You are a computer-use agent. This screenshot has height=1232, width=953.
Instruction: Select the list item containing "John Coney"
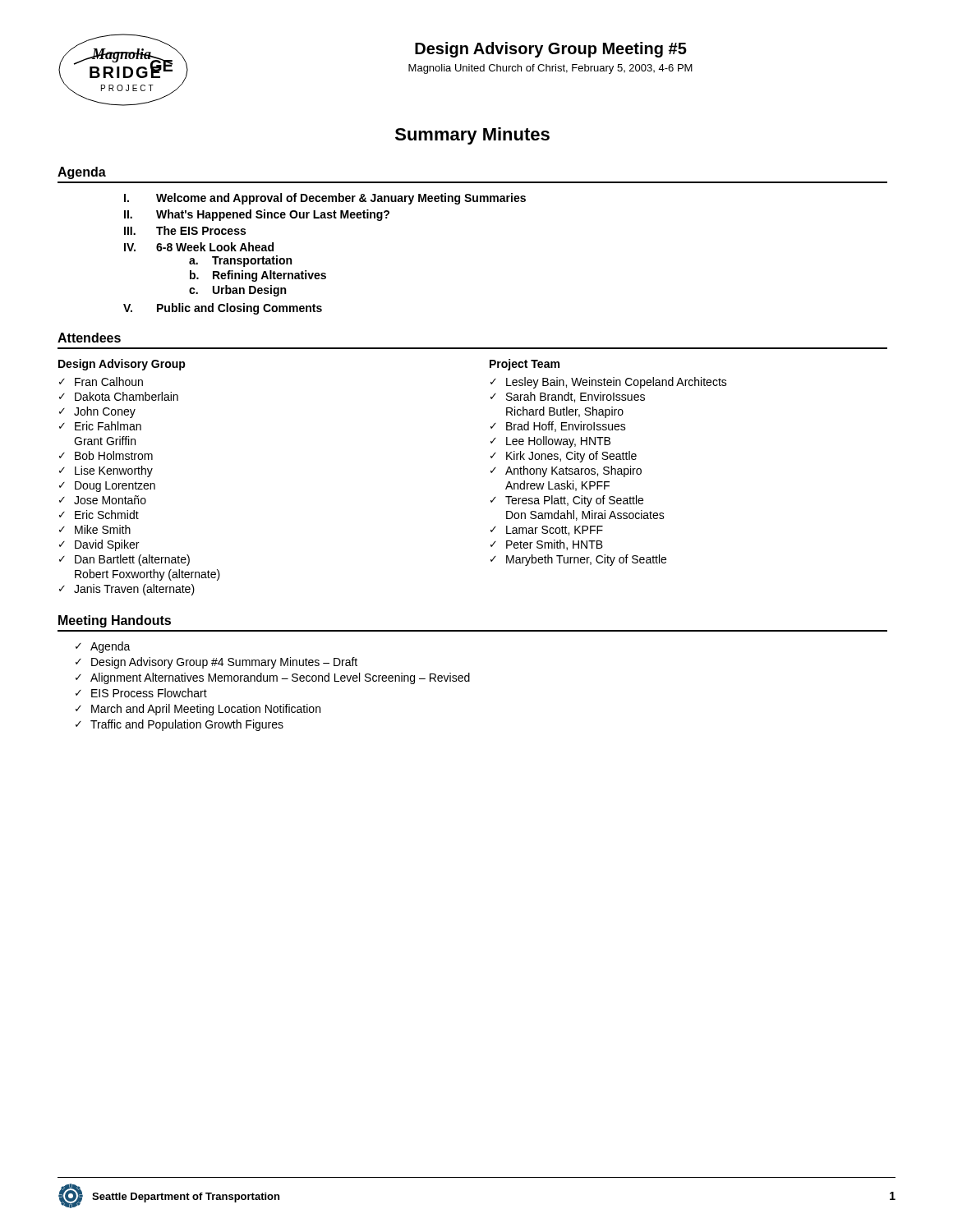click(105, 411)
